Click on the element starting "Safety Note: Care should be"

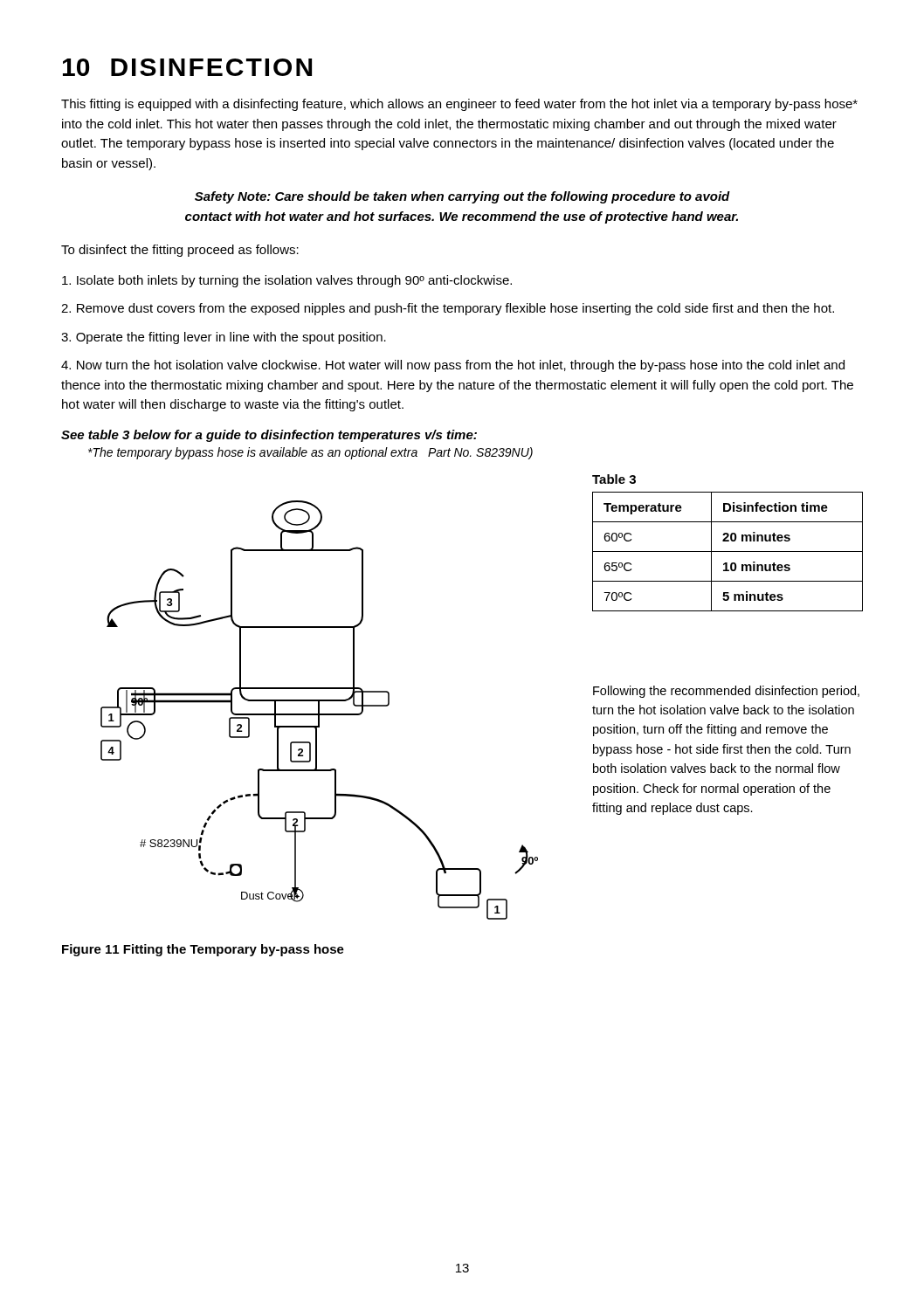pos(462,206)
